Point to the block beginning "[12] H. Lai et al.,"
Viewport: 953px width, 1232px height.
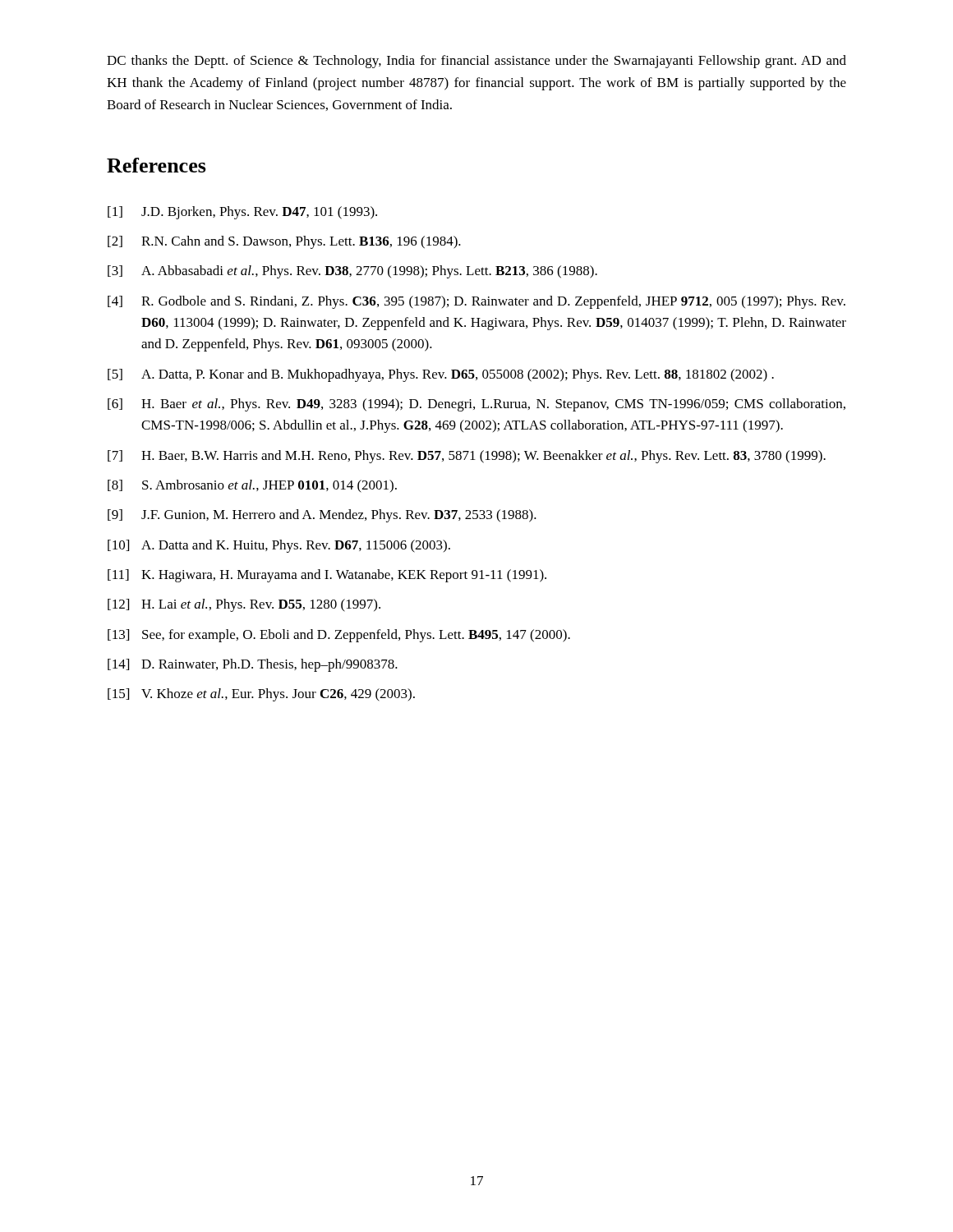click(244, 605)
